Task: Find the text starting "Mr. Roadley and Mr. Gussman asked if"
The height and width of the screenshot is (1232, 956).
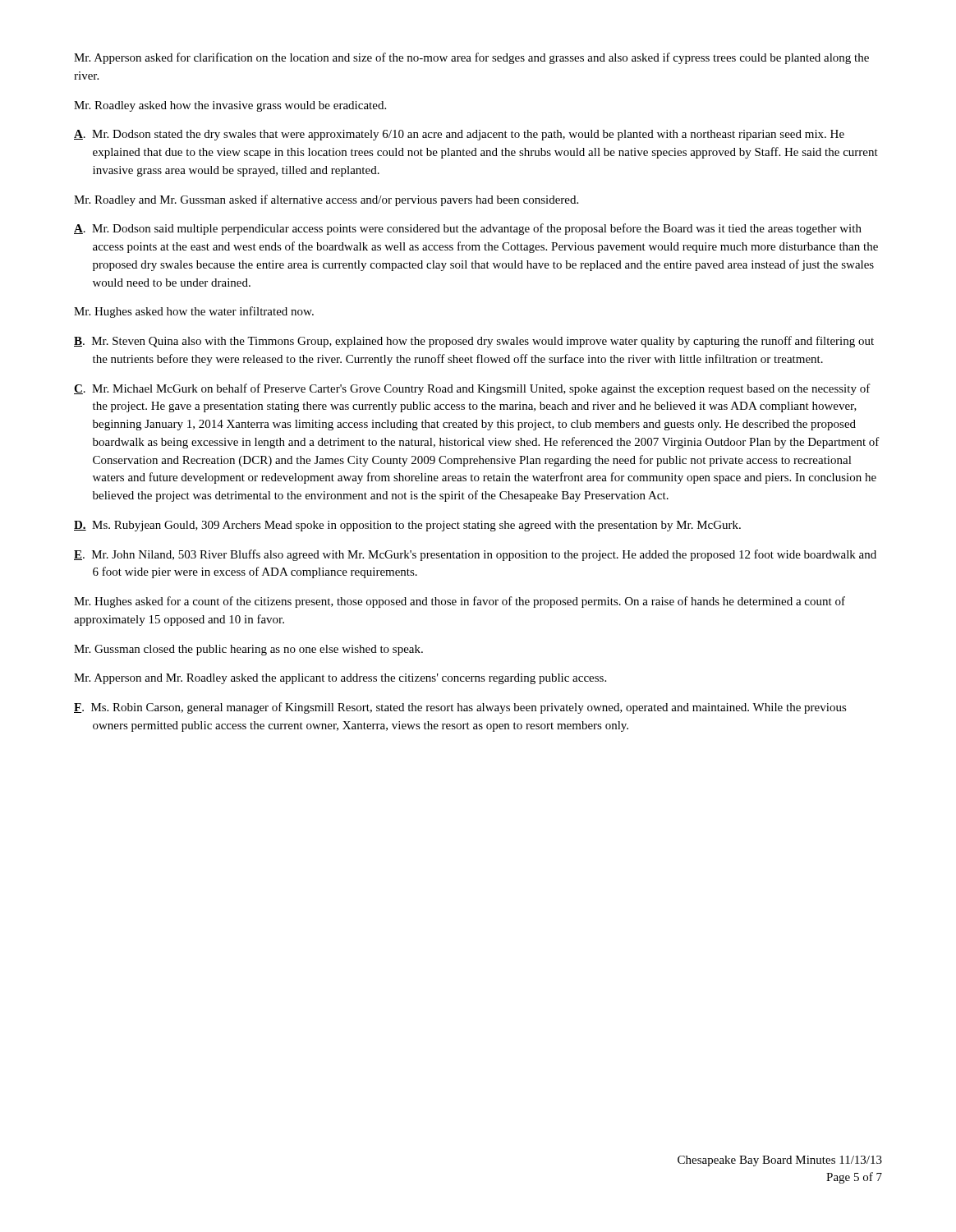Action: (478, 200)
